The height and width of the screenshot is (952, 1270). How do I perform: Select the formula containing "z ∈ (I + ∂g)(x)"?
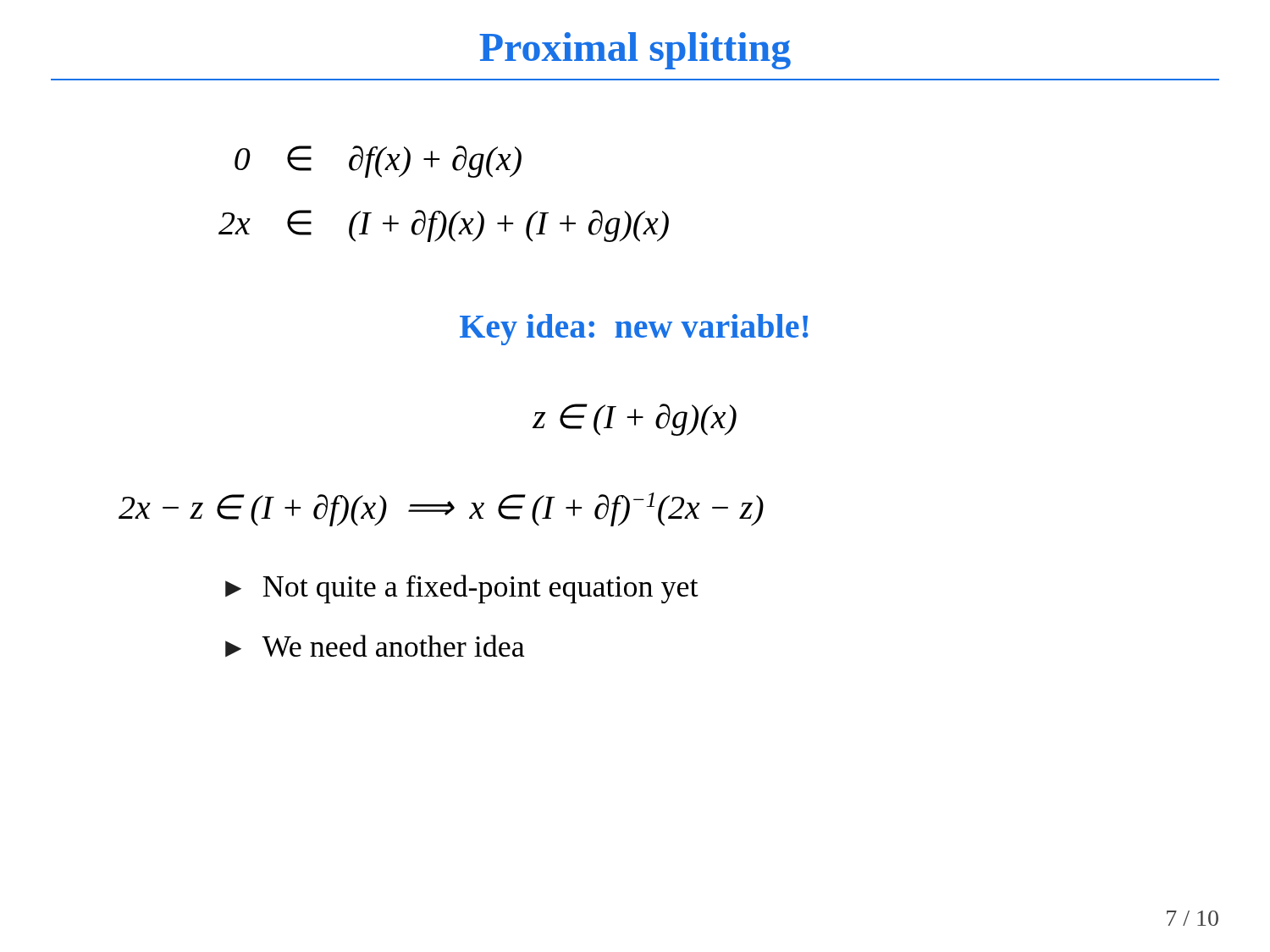[x=635, y=417]
